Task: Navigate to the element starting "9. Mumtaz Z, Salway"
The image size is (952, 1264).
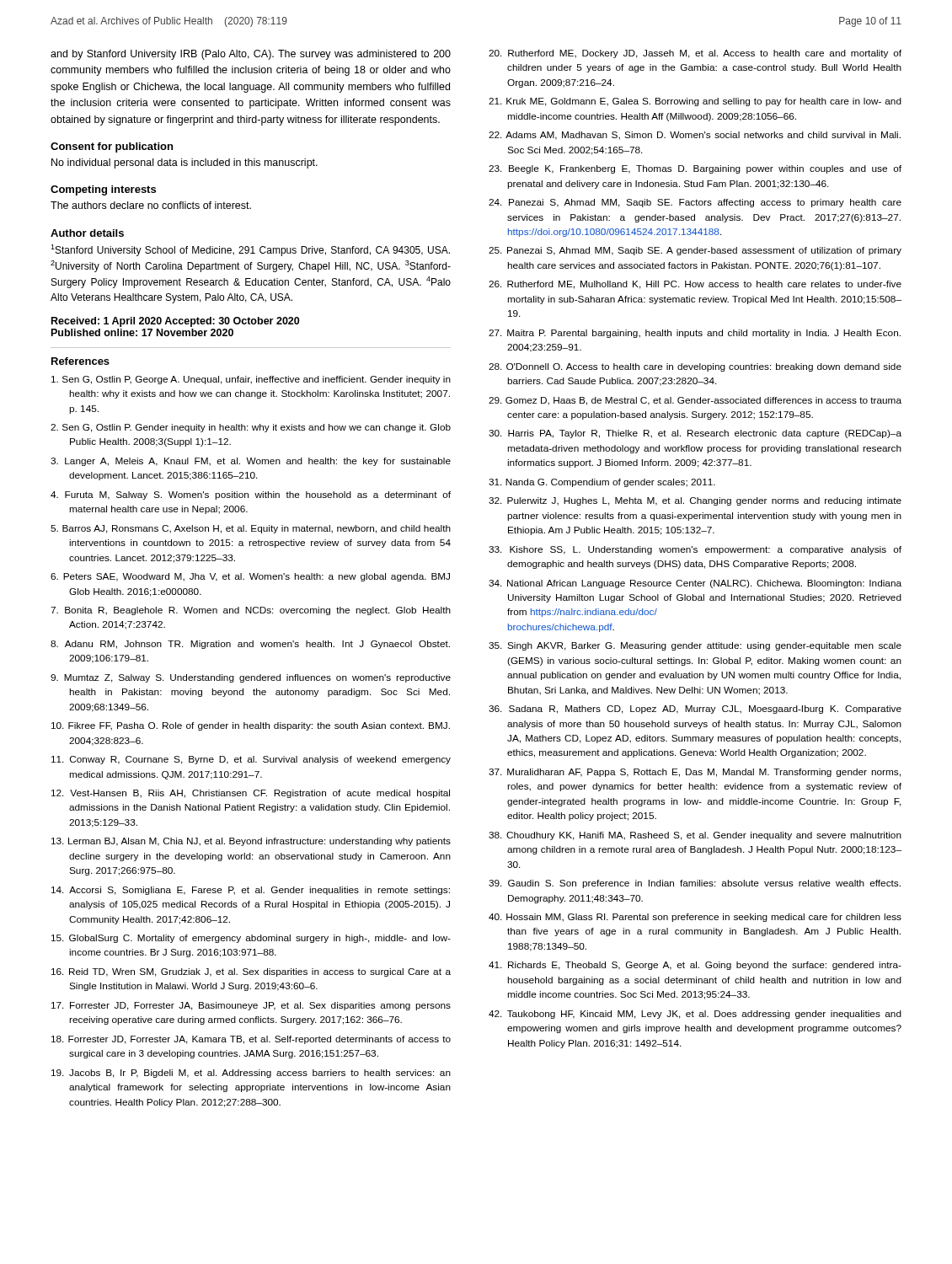Action: click(251, 692)
